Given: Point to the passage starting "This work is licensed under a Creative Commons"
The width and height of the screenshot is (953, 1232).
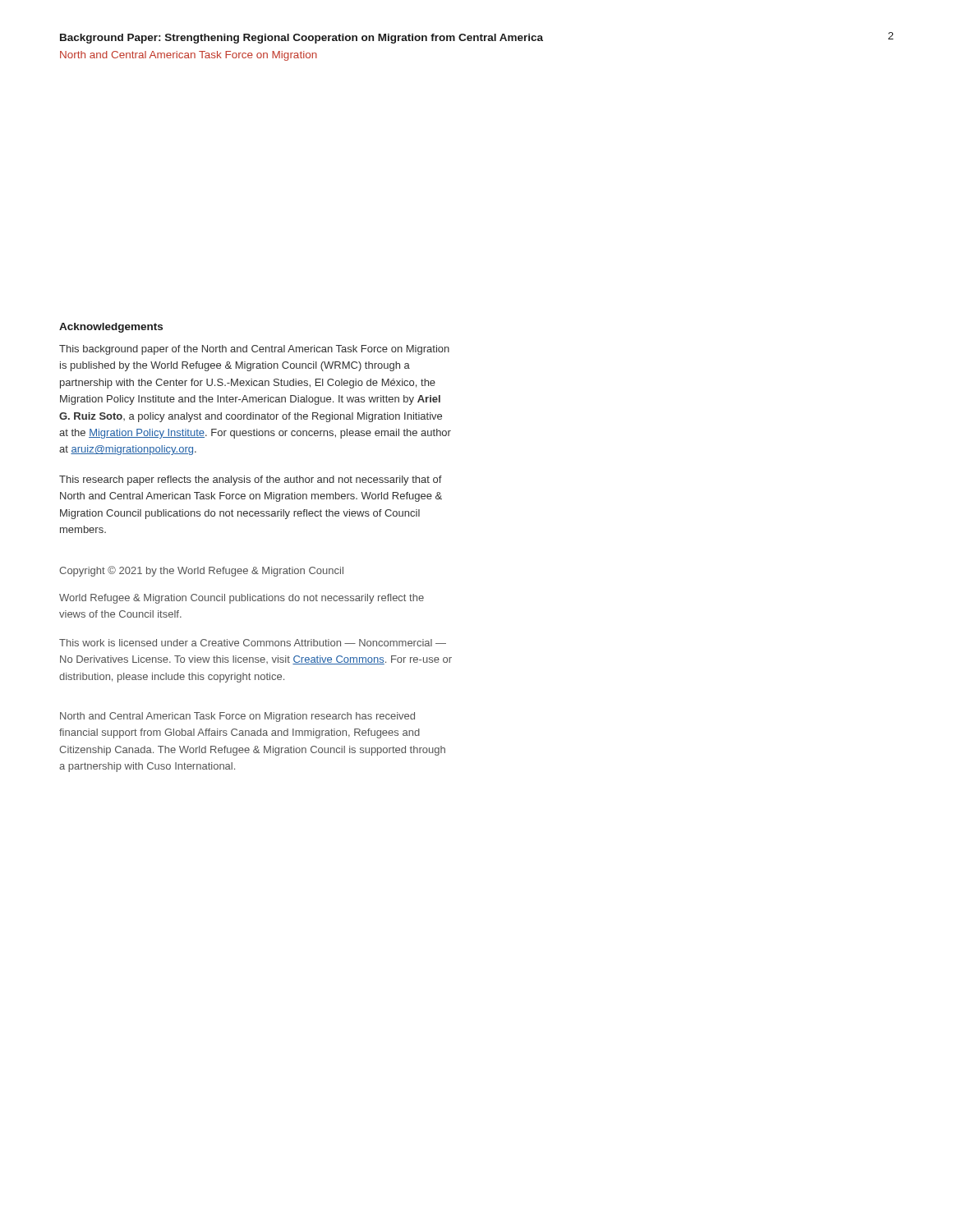Looking at the screenshot, I should 256,659.
